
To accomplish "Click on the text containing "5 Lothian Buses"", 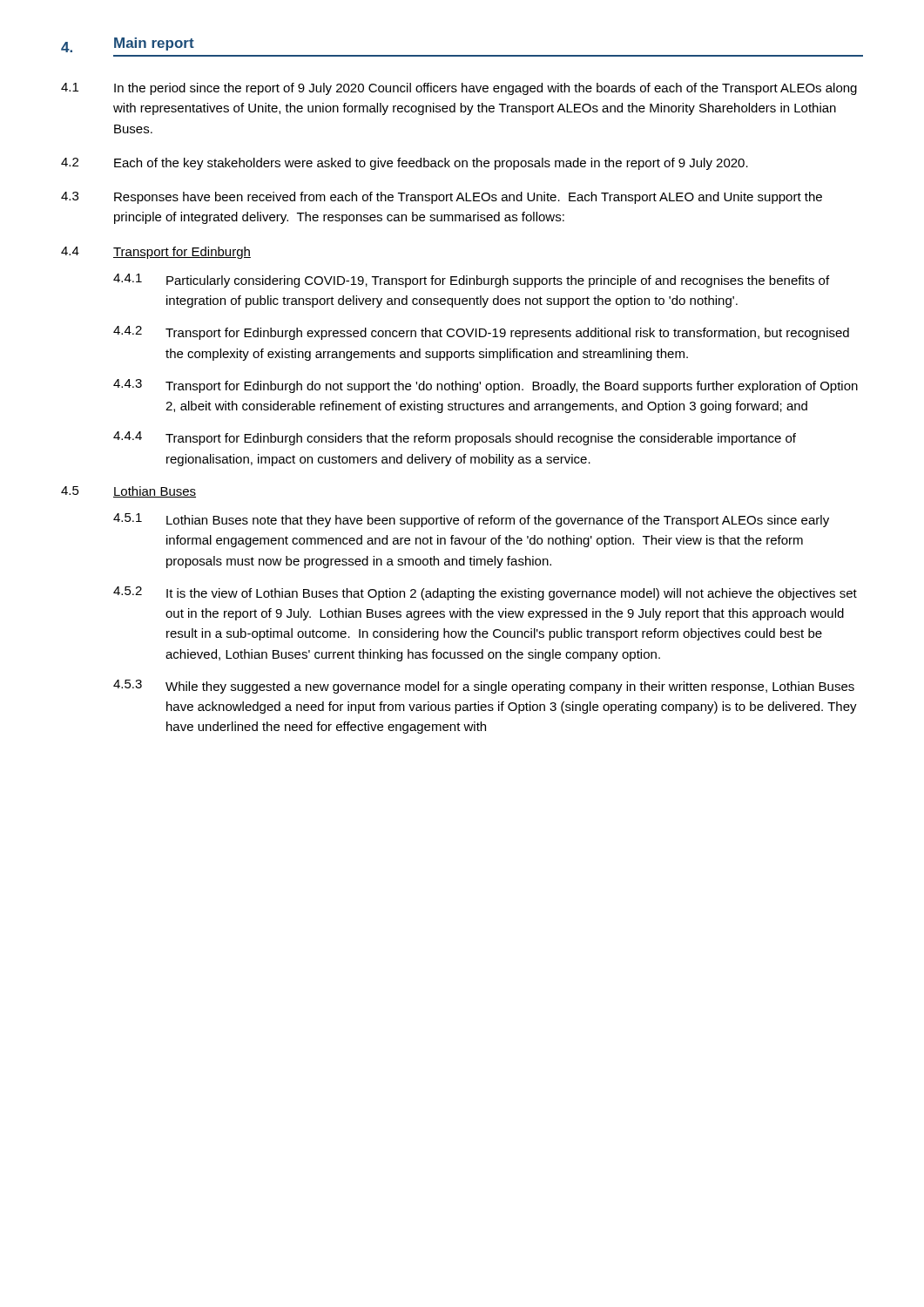I will tap(128, 492).
